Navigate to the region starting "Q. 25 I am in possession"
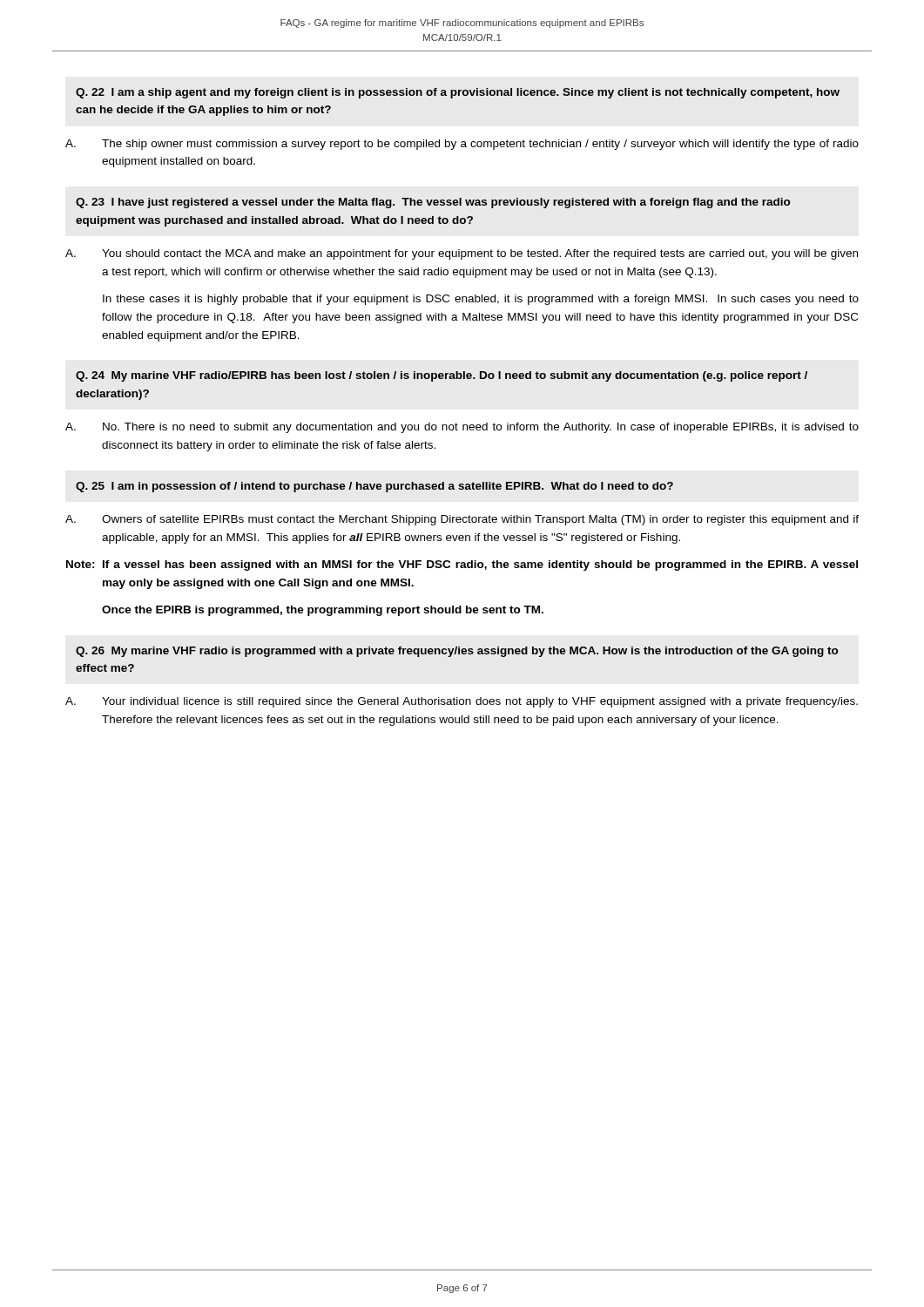The image size is (924, 1307). [x=462, y=486]
